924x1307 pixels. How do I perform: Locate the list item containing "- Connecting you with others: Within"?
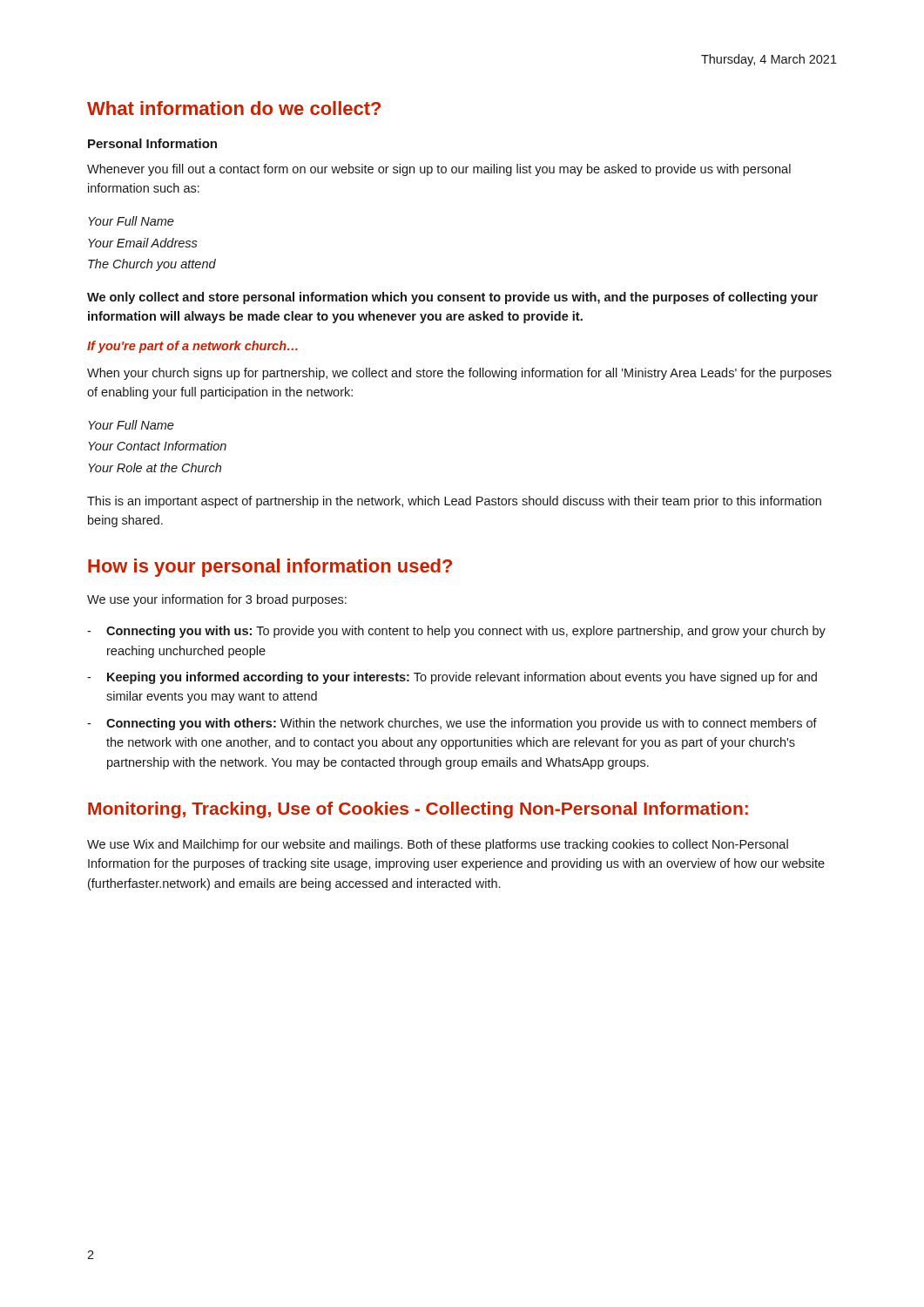462,743
